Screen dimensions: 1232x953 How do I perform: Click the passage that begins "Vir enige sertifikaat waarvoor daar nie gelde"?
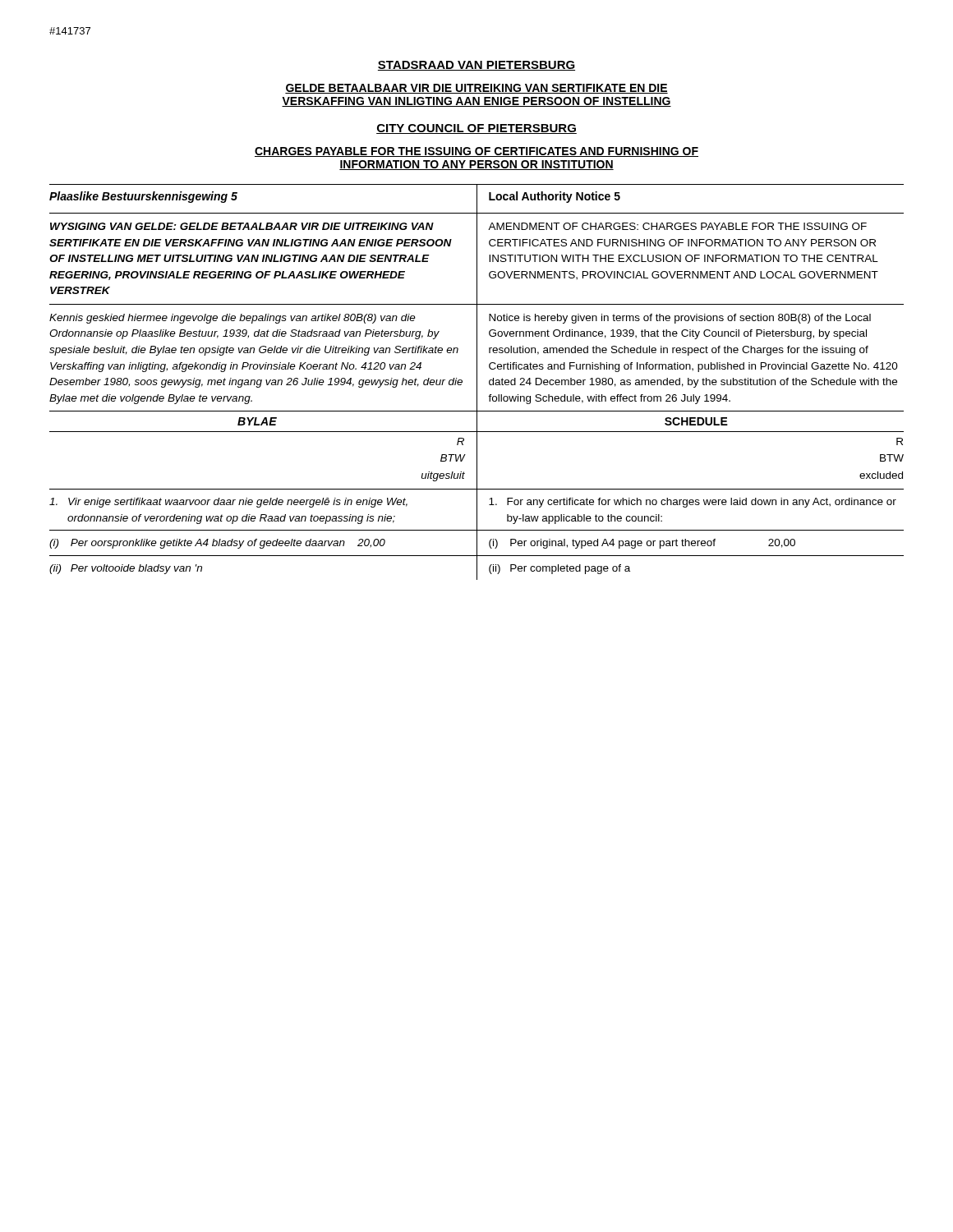tap(254, 510)
